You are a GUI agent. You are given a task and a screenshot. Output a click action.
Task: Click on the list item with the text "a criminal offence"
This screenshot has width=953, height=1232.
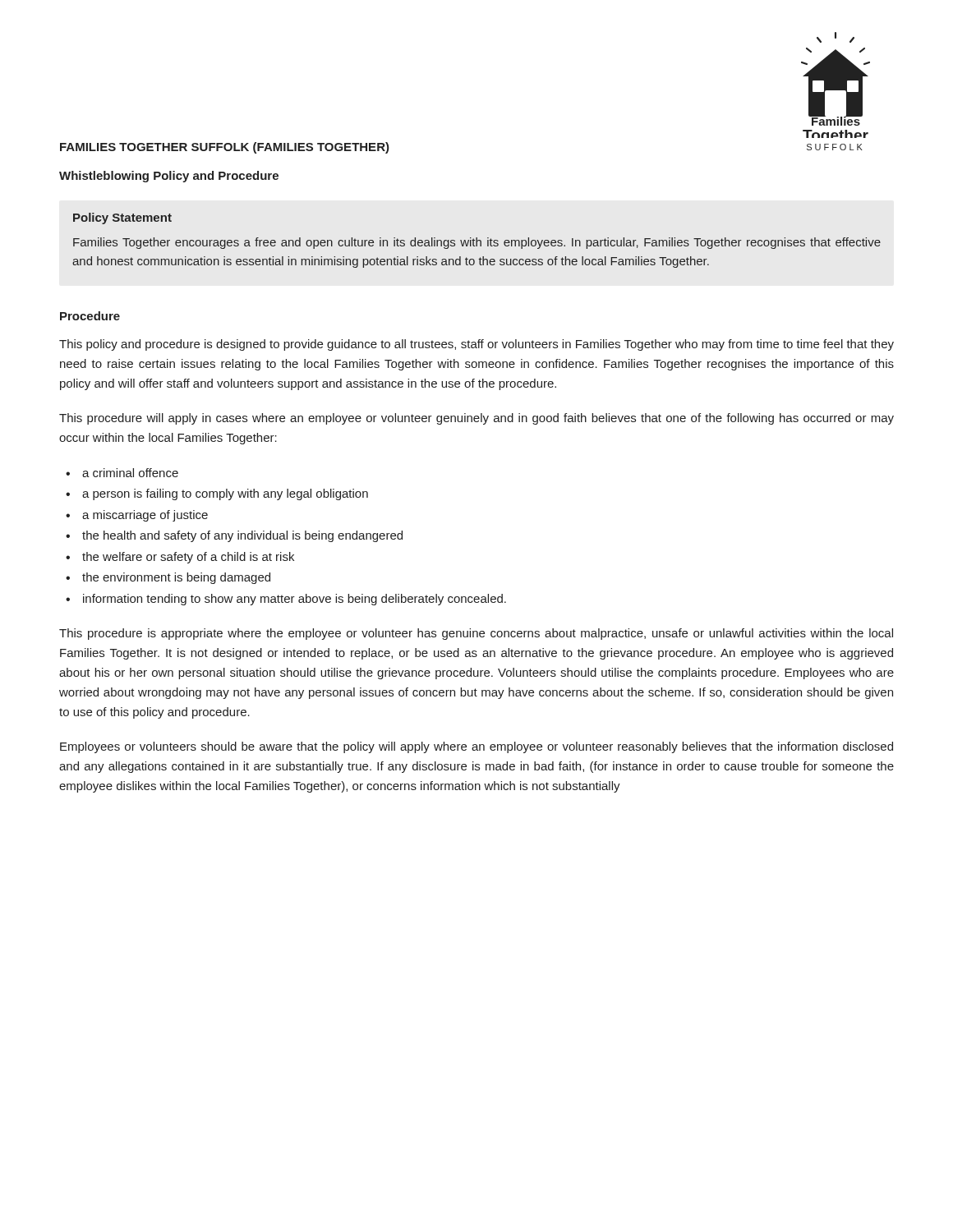coord(130,472)
